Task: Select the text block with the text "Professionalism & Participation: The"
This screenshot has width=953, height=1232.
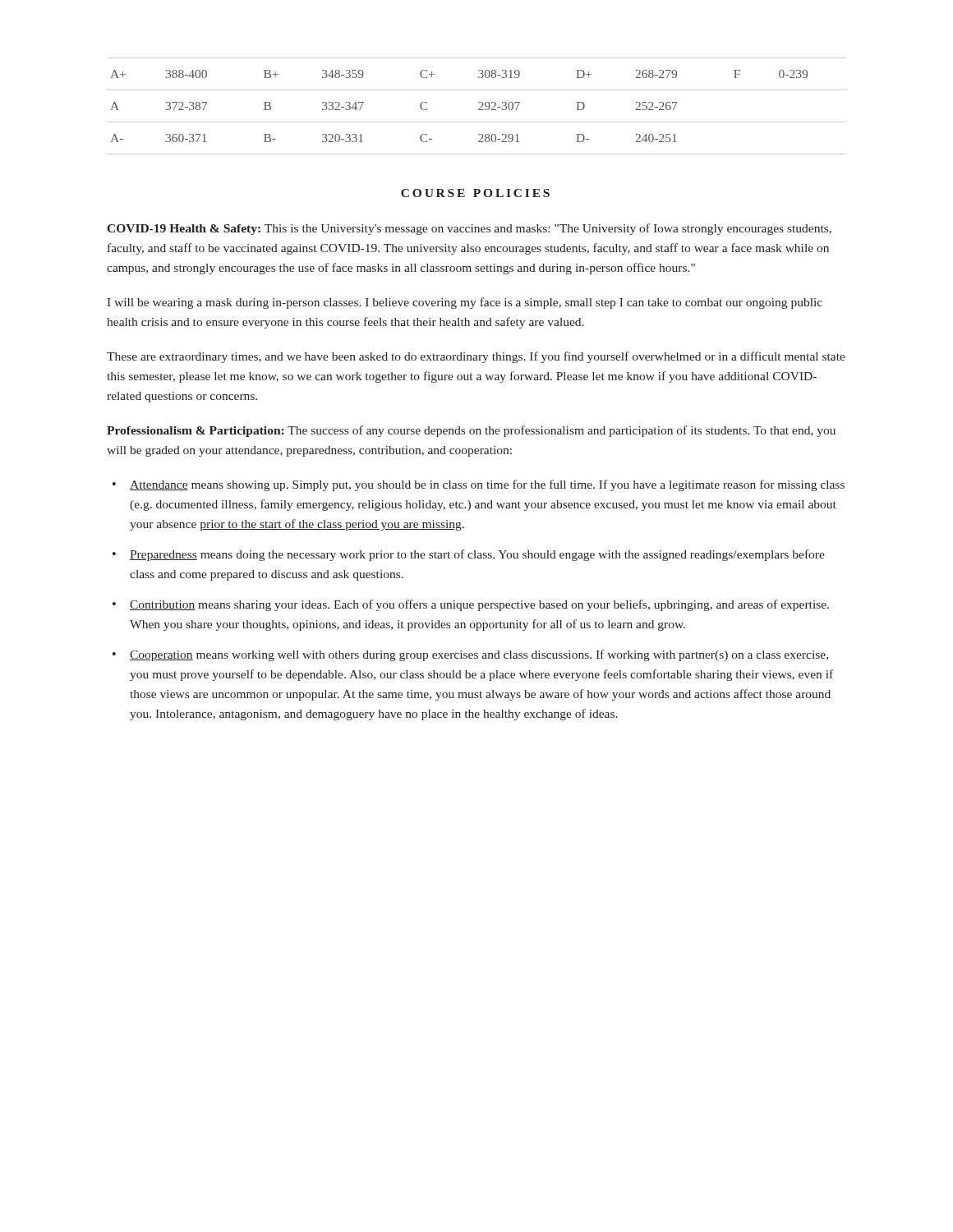Action: [x=471, y=440]
